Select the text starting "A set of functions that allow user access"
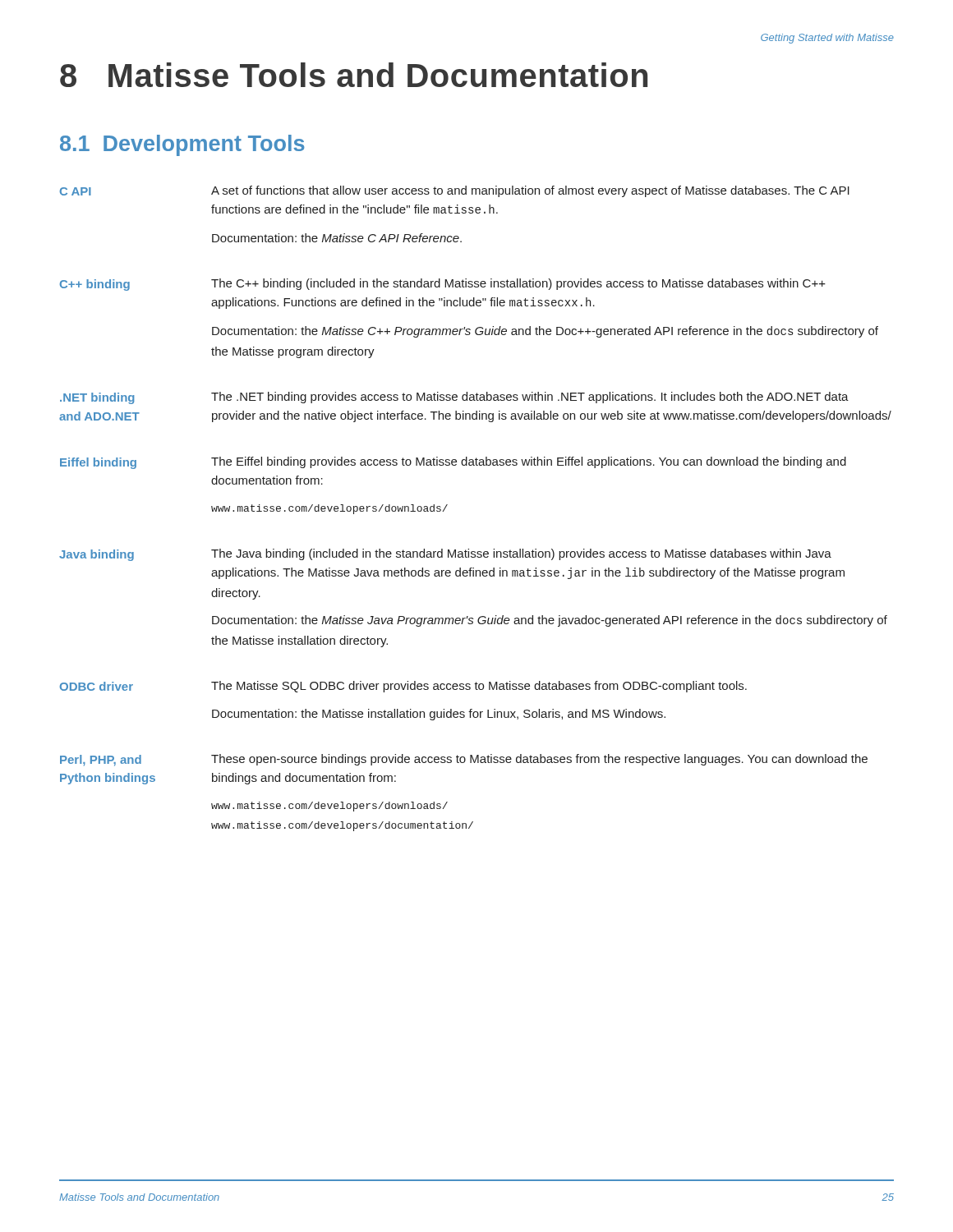This screenshot has width=953, height=1232. coord(530,191)
